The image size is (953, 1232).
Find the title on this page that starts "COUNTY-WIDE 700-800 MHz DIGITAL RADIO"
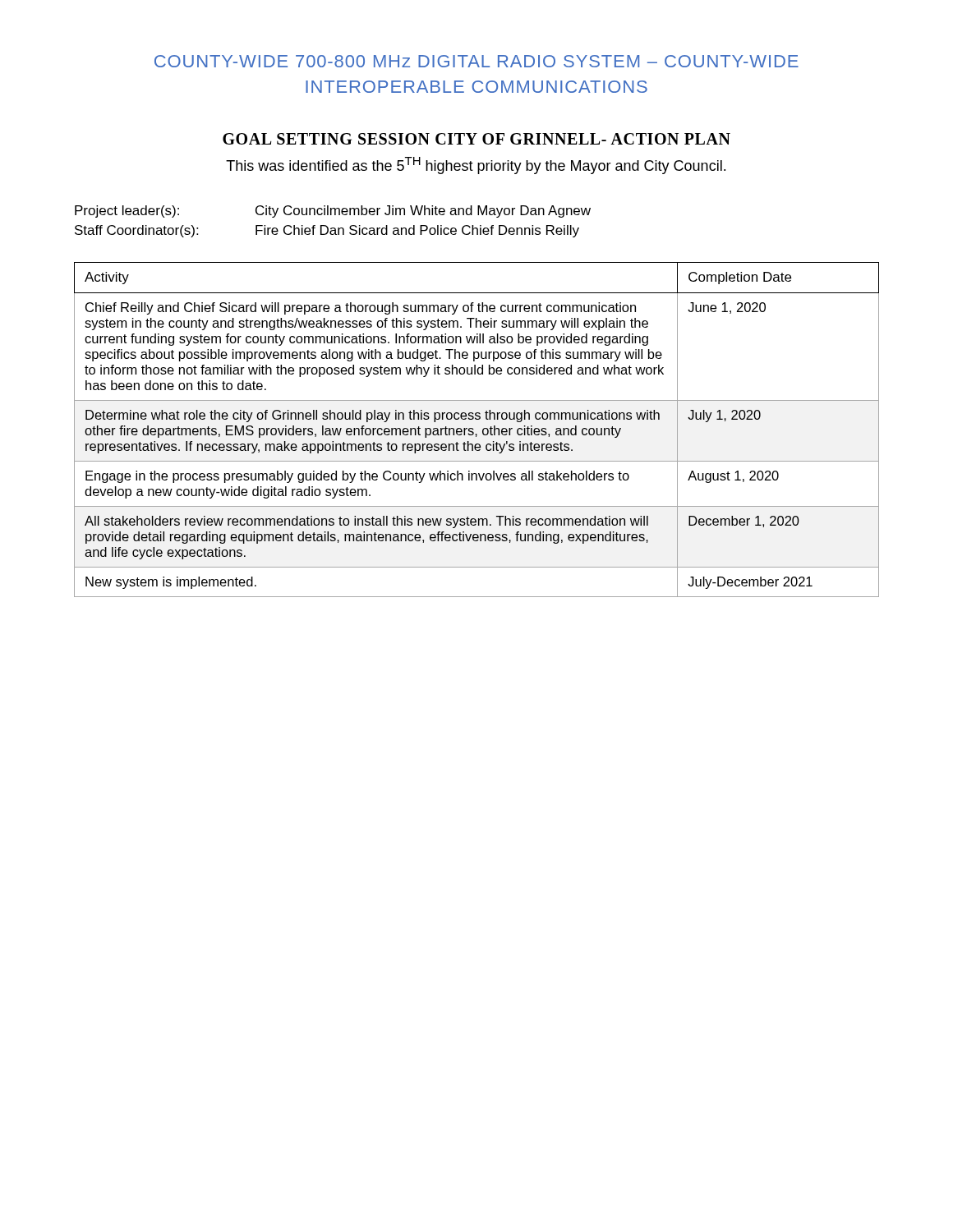476,75
